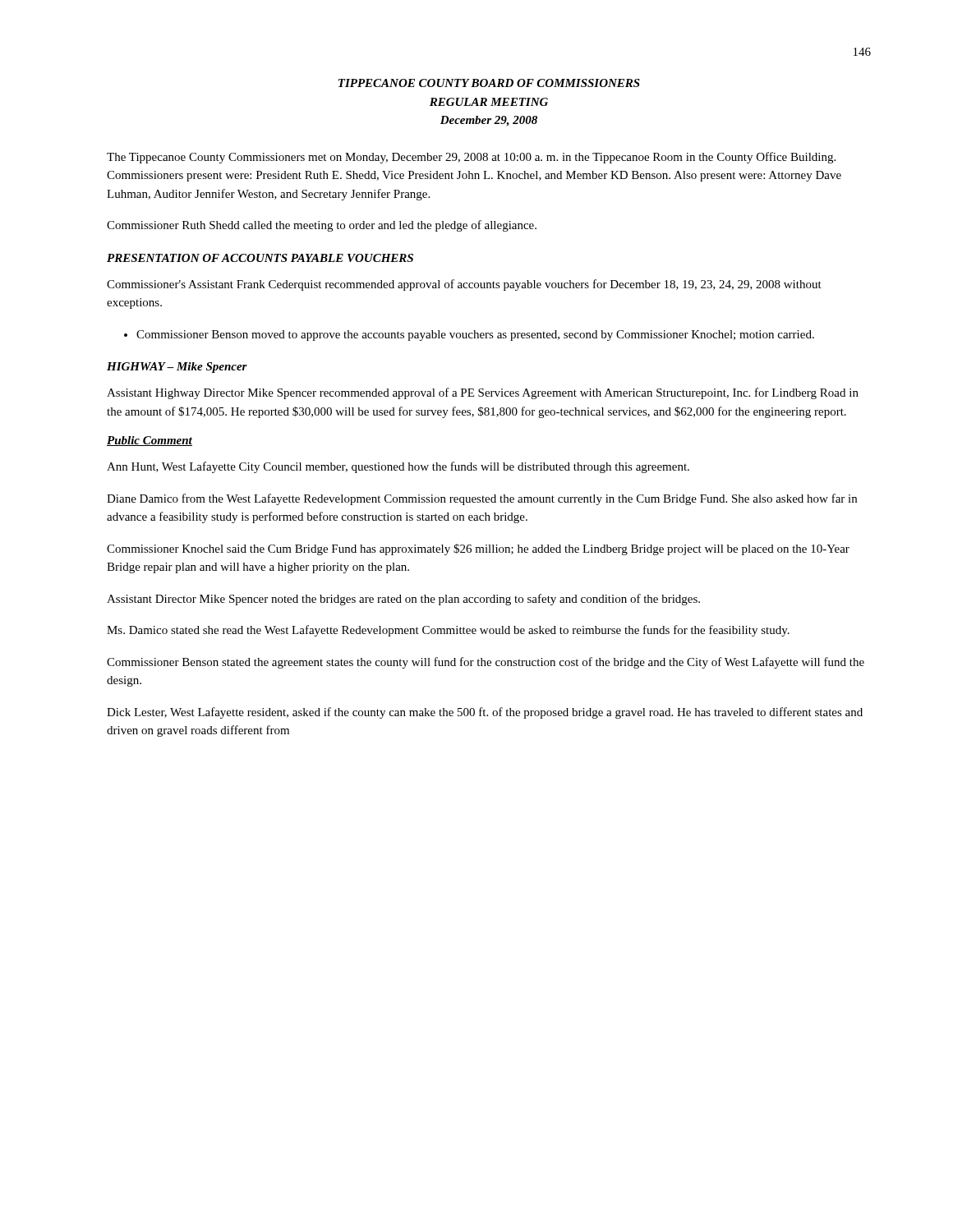Select the block starting "Dick Lester, West Lafayette resident, asked if the"
The height and width of the screenshot is (1232, 953).
(x=485, y=721)
